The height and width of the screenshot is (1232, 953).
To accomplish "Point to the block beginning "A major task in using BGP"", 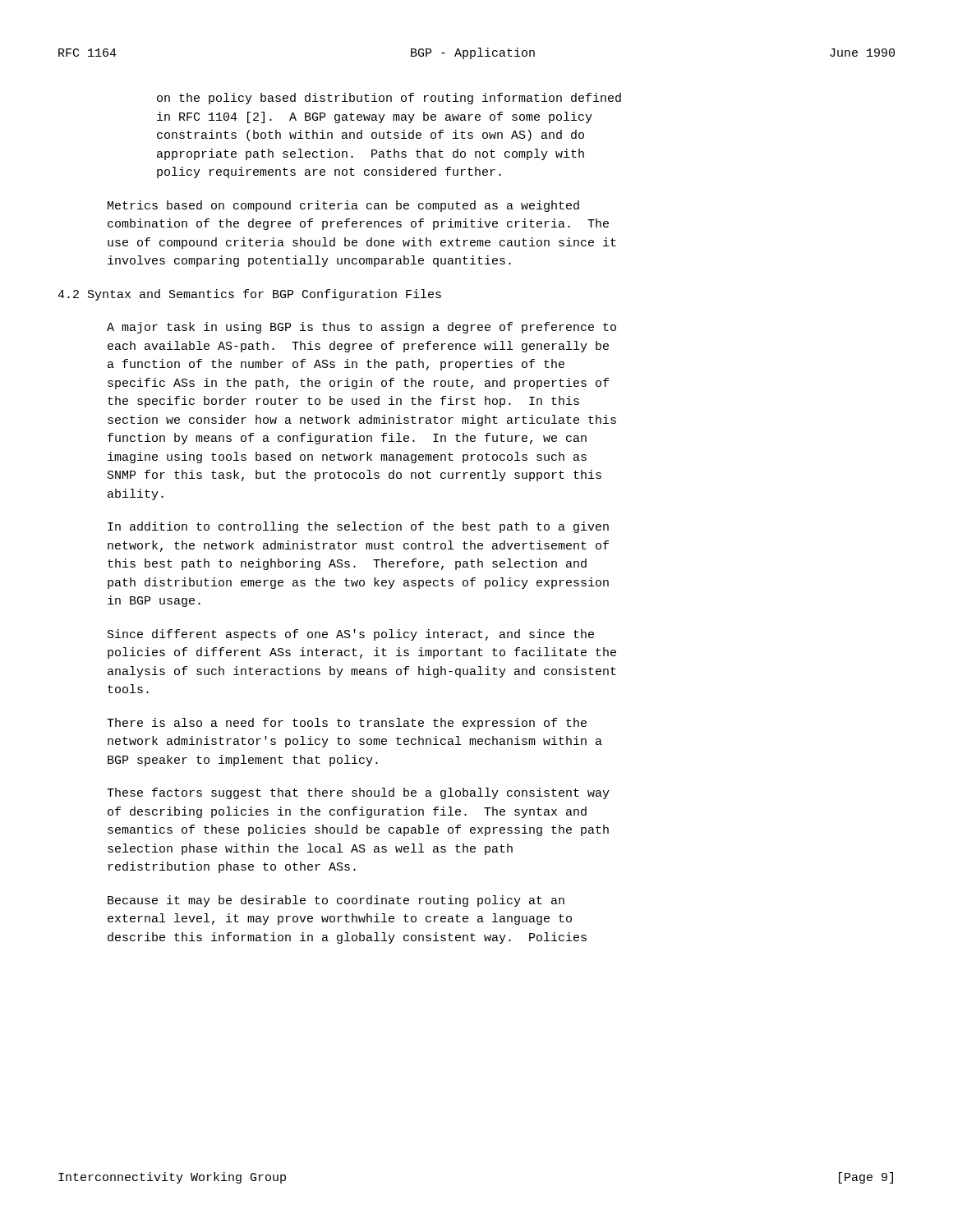I will pyautogui.click(x=362, y=411).
